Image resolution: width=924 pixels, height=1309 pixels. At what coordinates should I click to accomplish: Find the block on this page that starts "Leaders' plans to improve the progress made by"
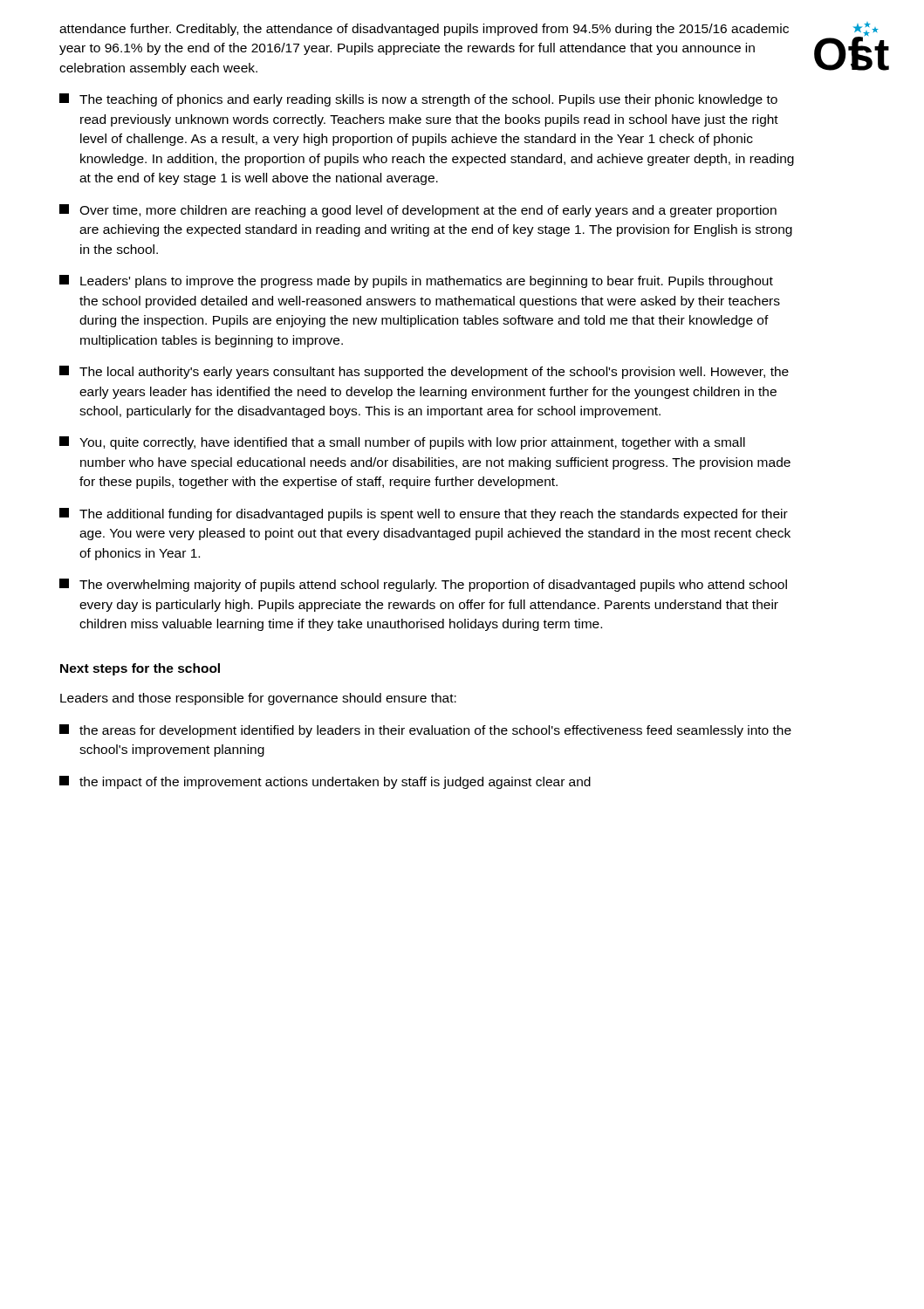click(x=427, y=311)
